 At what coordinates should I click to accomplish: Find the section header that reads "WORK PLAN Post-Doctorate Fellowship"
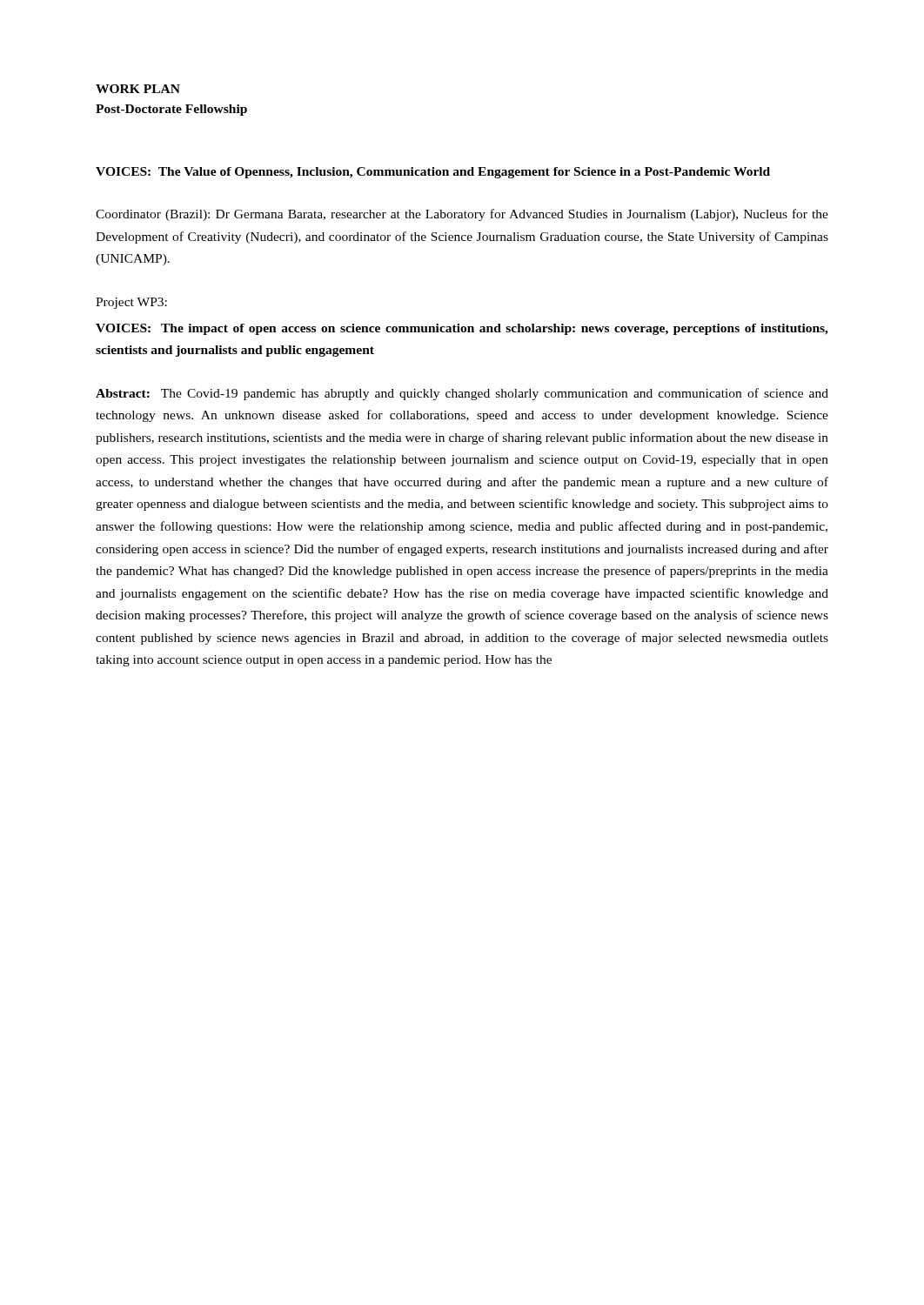[x=172, y=98]
